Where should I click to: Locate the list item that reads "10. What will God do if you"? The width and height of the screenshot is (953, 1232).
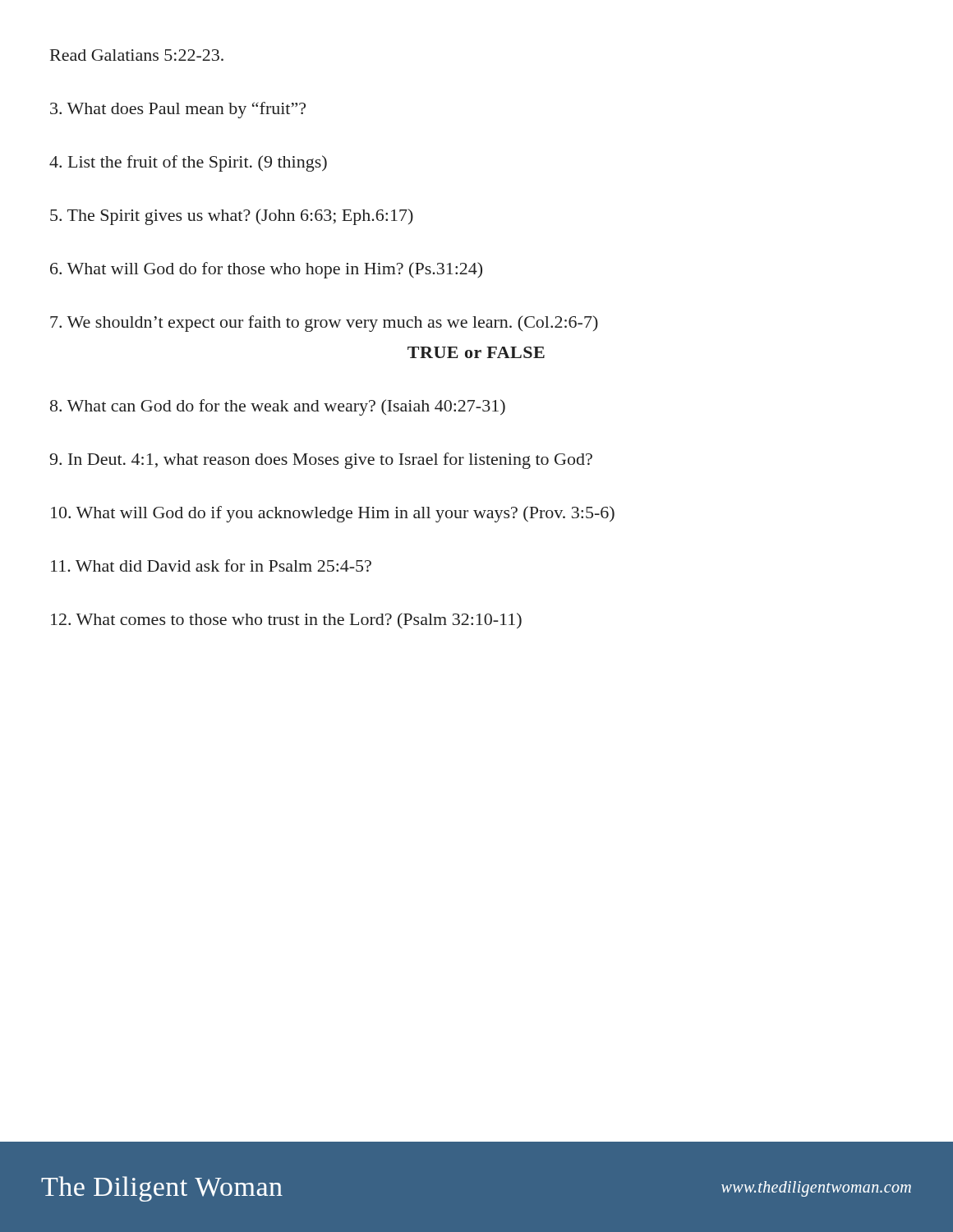332,512
